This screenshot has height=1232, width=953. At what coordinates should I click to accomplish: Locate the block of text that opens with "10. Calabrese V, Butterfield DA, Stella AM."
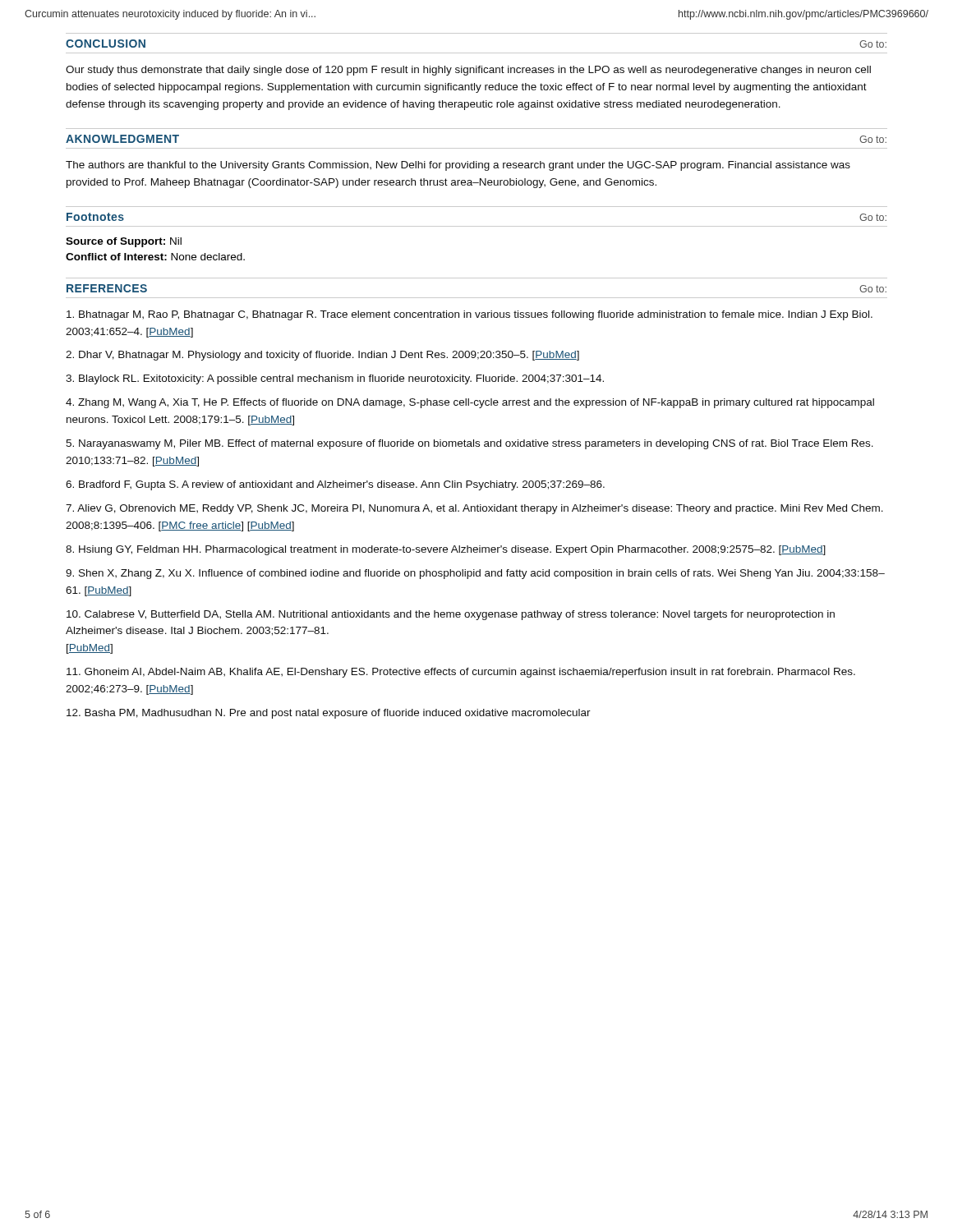tap(451, 615)
